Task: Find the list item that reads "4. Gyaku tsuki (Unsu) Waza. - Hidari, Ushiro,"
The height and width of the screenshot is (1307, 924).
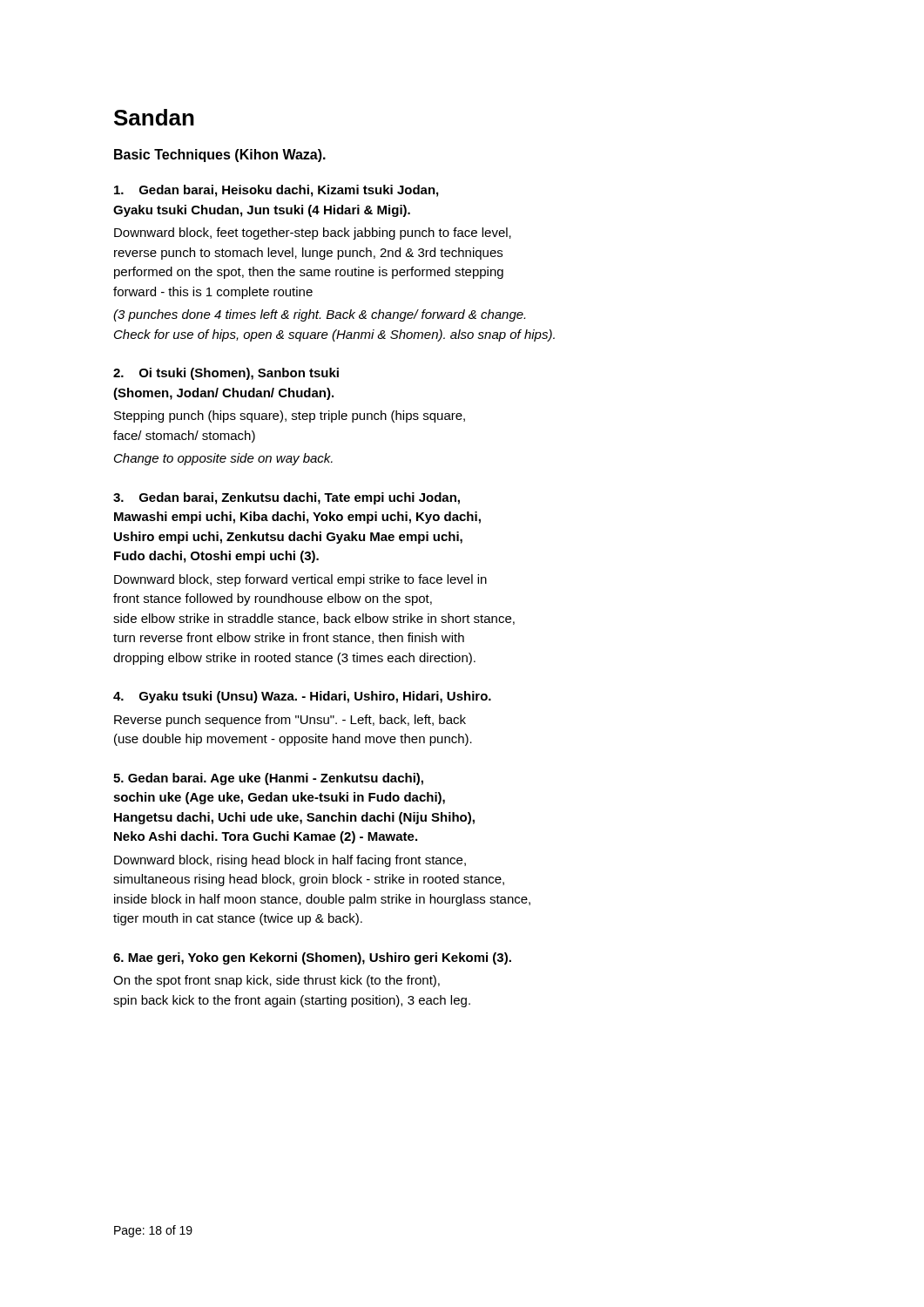Action: (462, 718)
